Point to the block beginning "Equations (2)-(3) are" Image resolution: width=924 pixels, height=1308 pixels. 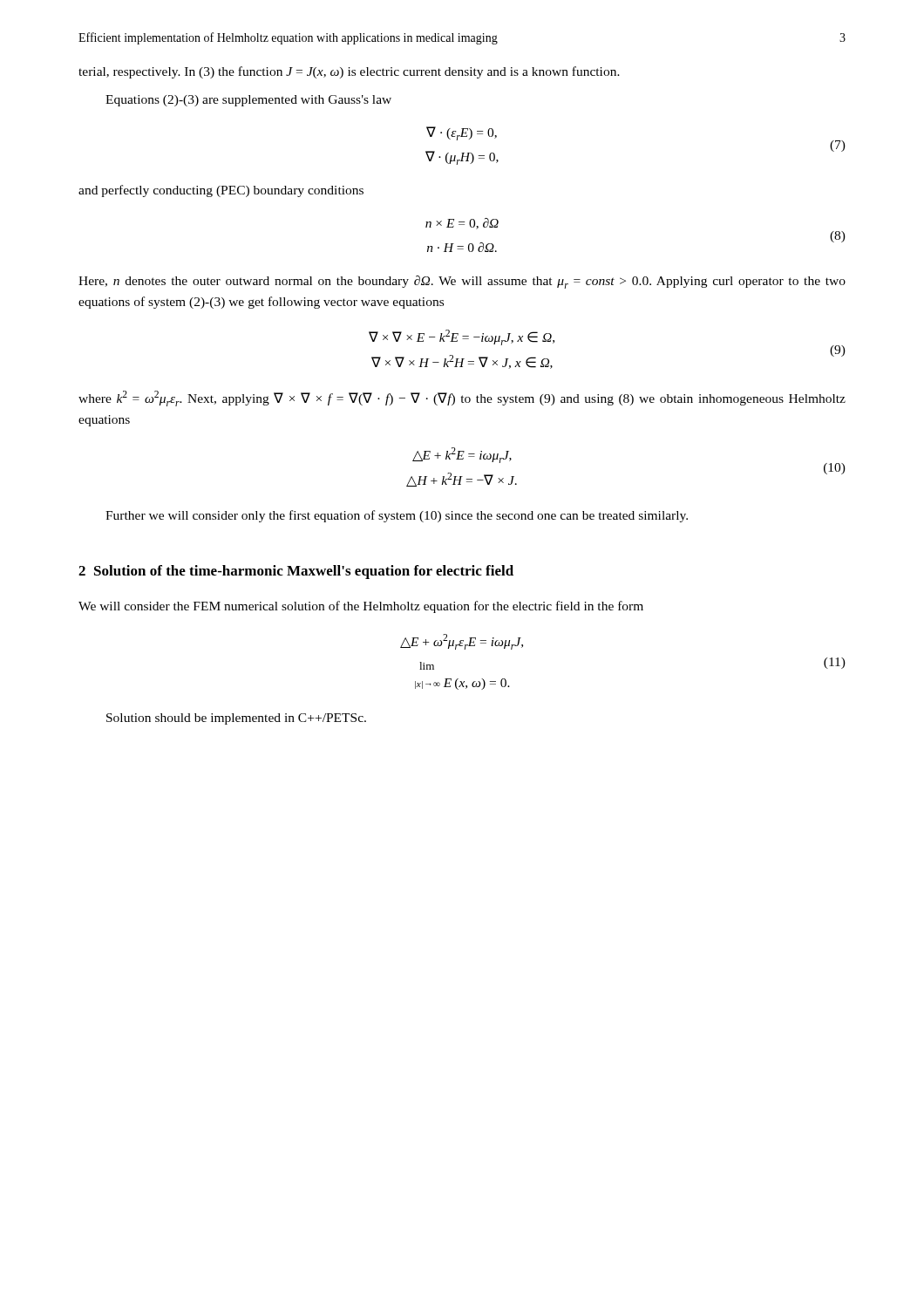click(x=249, y=99)
